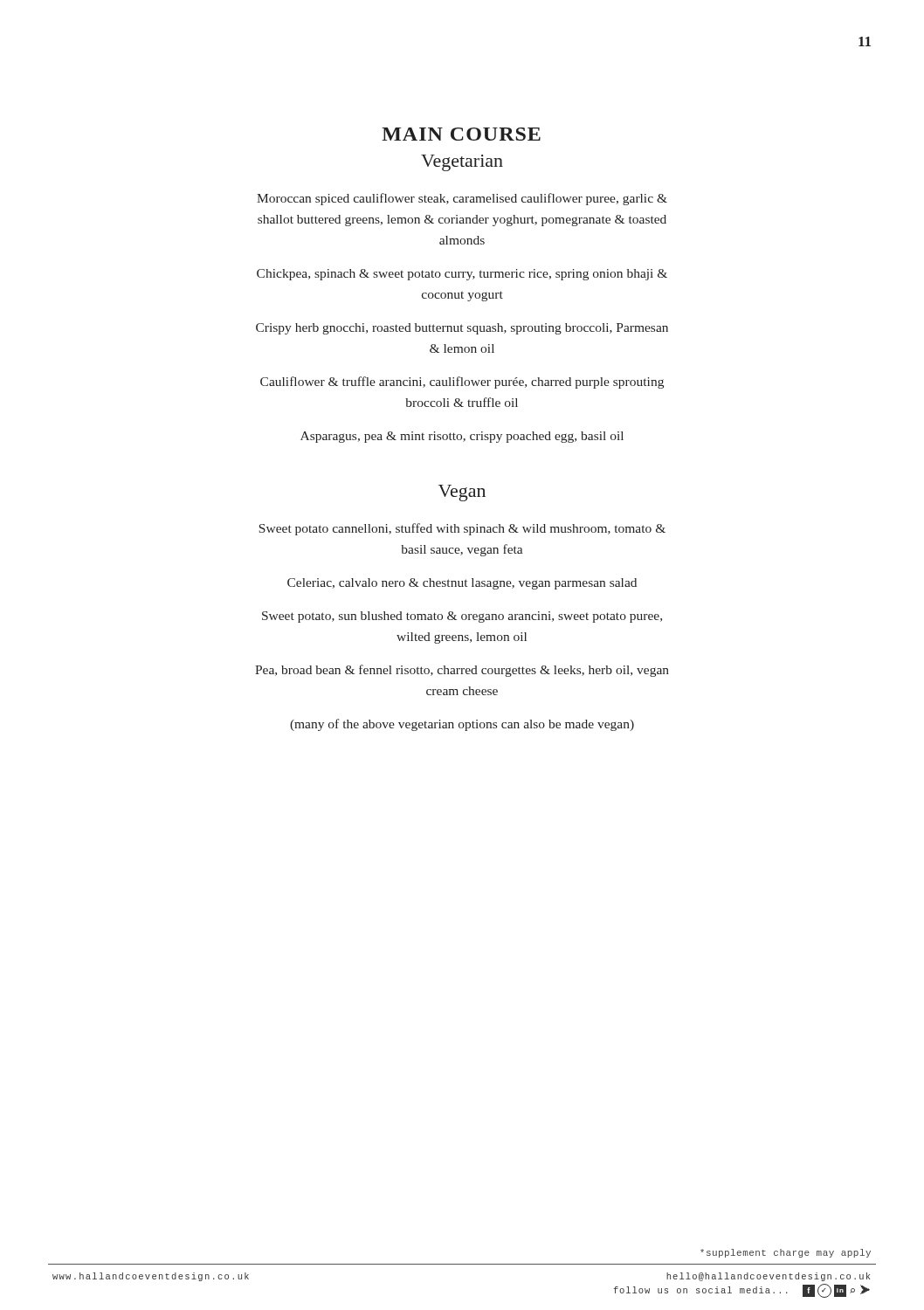This screenshot has height=1310, width=924.
Task: Navigate to the block starting "Sweet potato, sun"
Action: 462,626
